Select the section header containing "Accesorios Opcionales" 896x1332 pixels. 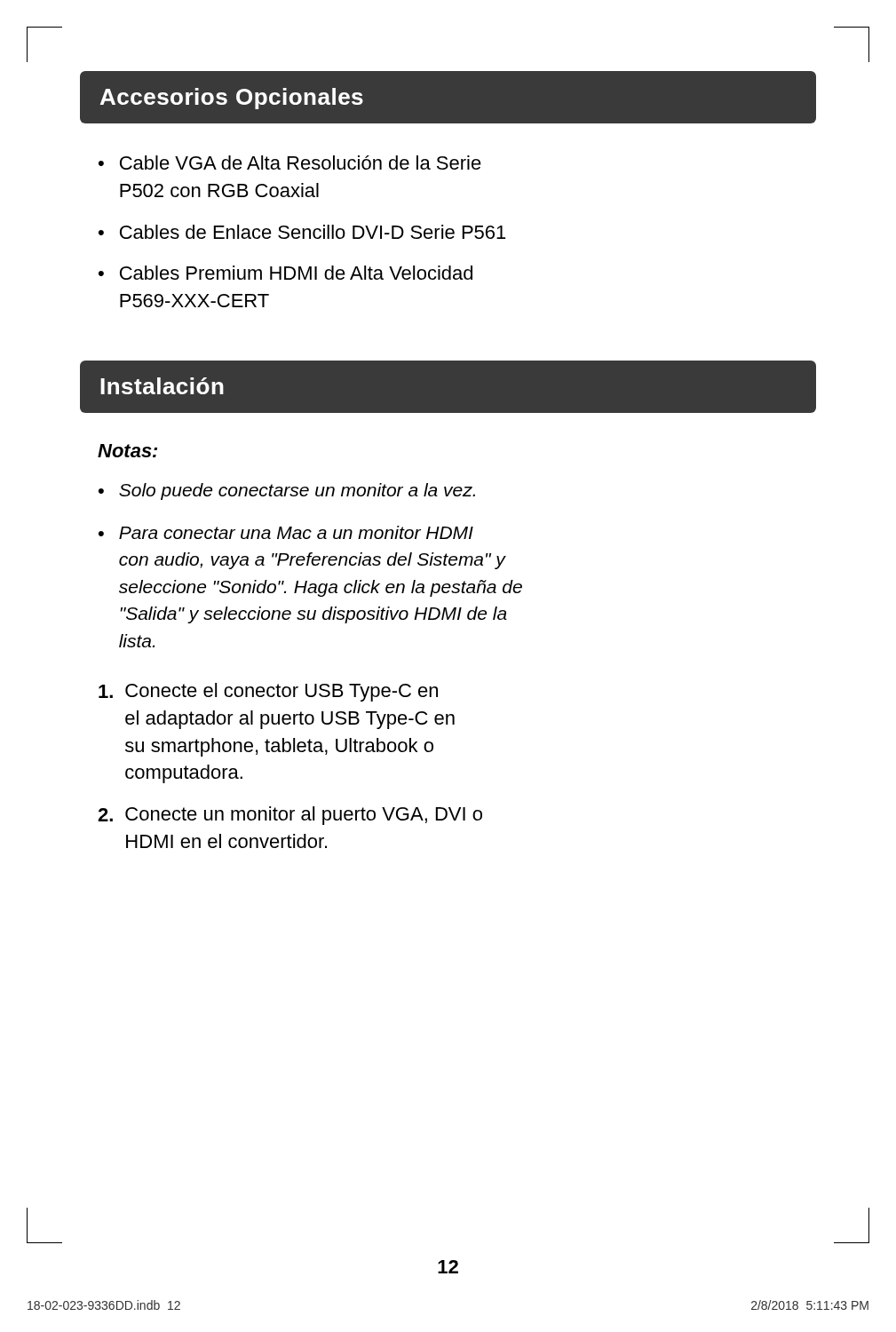(x=448, y=73)
